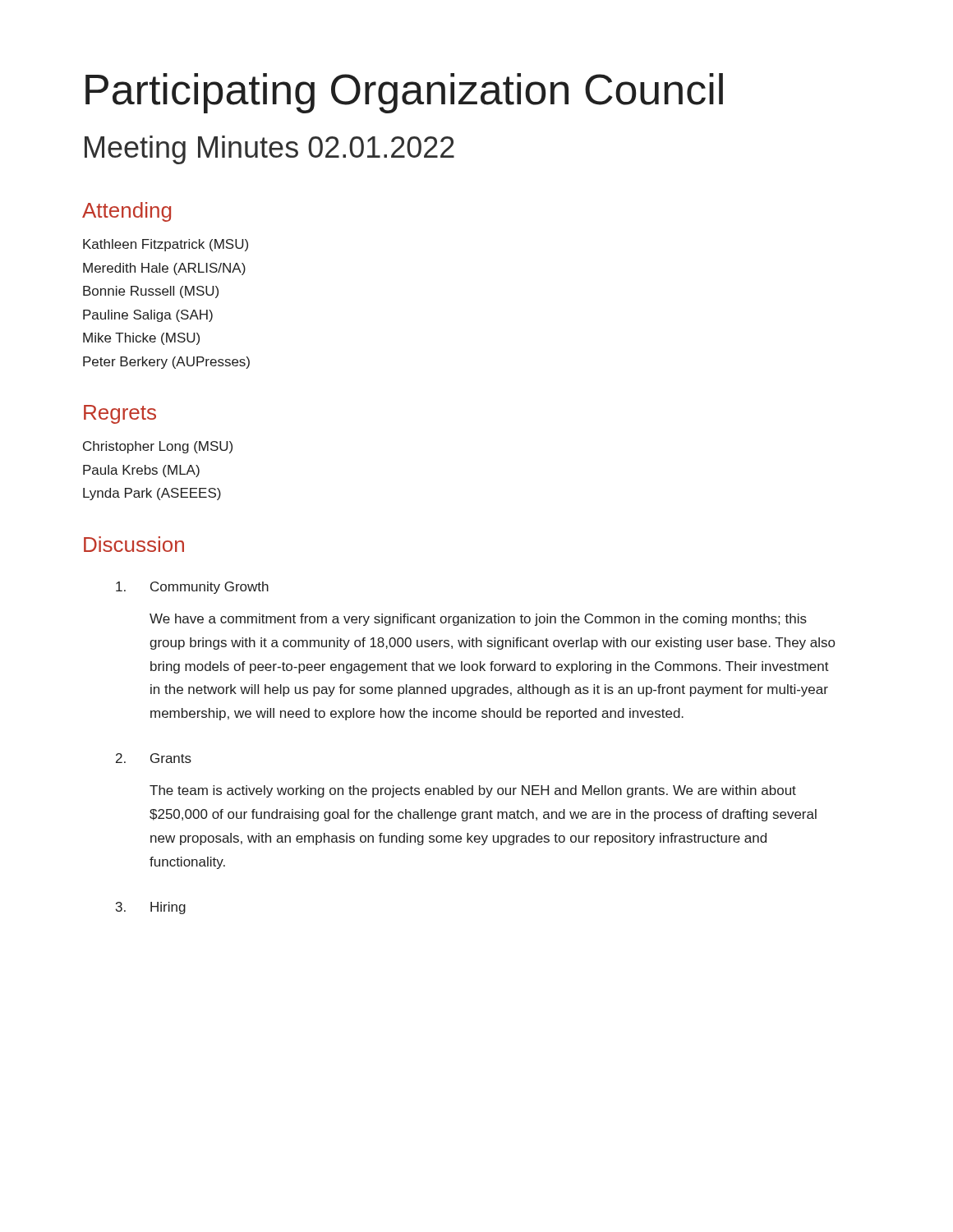Click on the text block that reads "Kathleen Fitzpatrick (MSU) Meredith Hale (ARLIS/NA)"
This screenshot has width=953, height=1232.
tap(166, 303)
